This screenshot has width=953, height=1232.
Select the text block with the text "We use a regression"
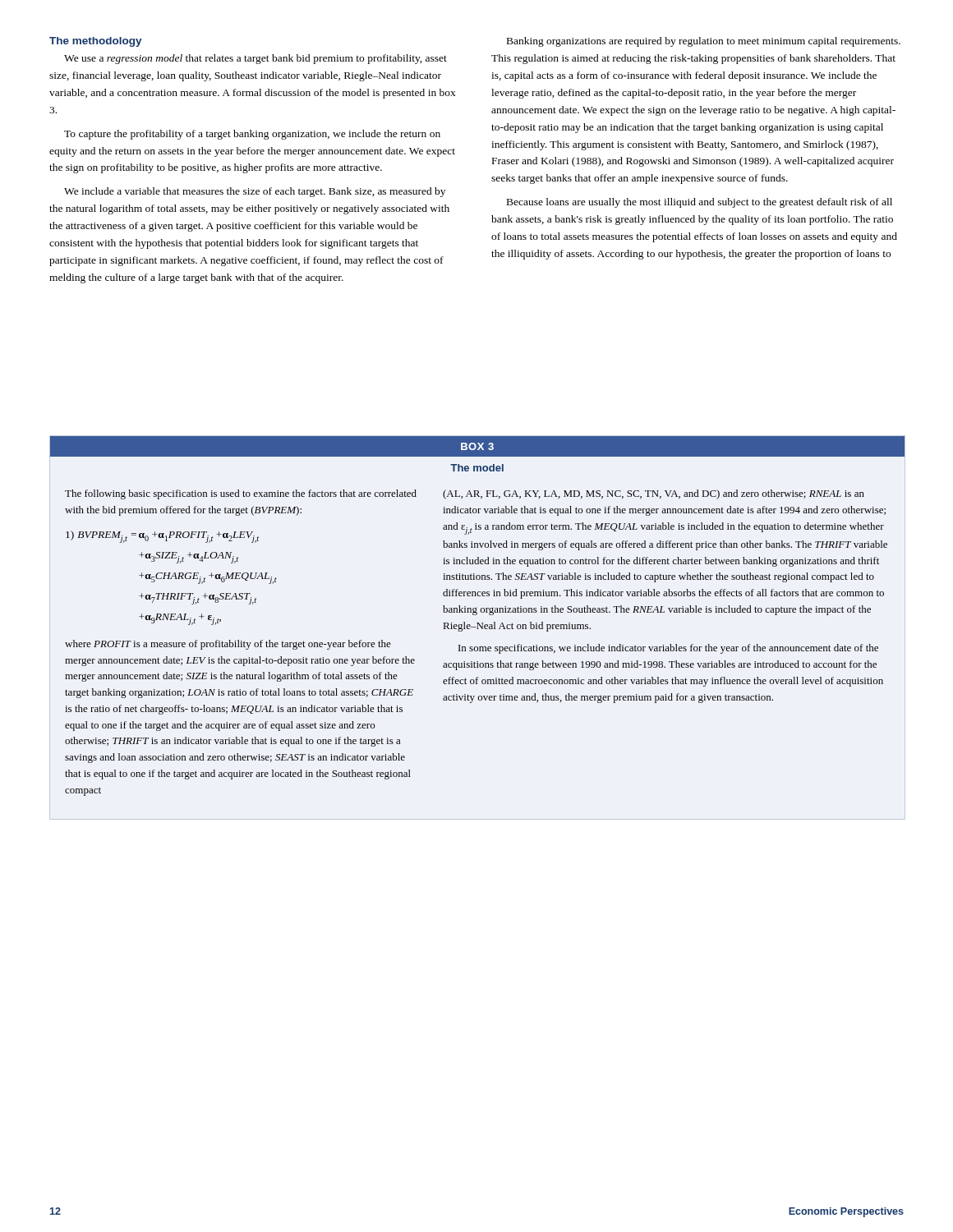coord(255,168)
